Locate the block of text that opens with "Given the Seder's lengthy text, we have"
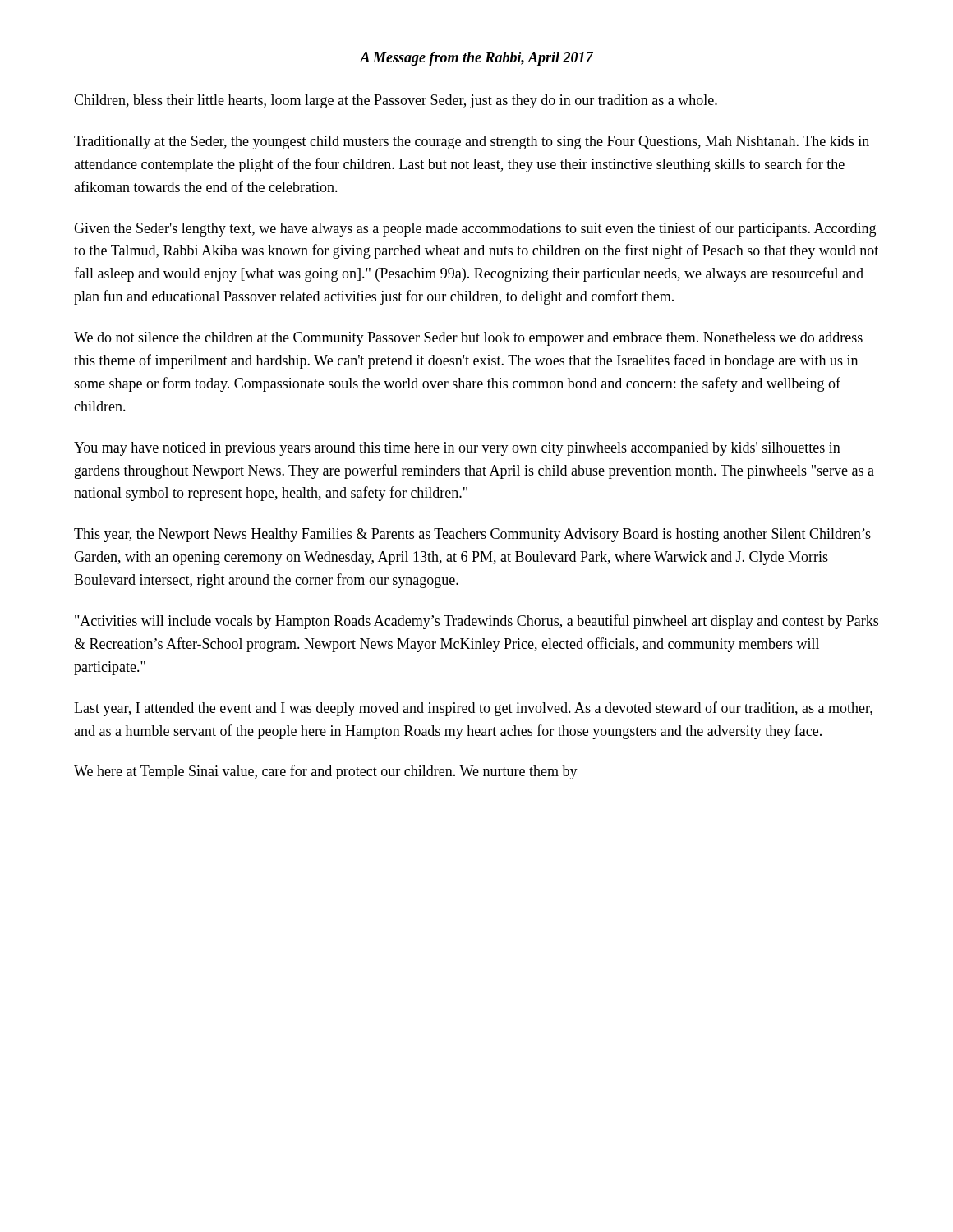The height and width of the screenshot is (1232, 953). [476, 262]
